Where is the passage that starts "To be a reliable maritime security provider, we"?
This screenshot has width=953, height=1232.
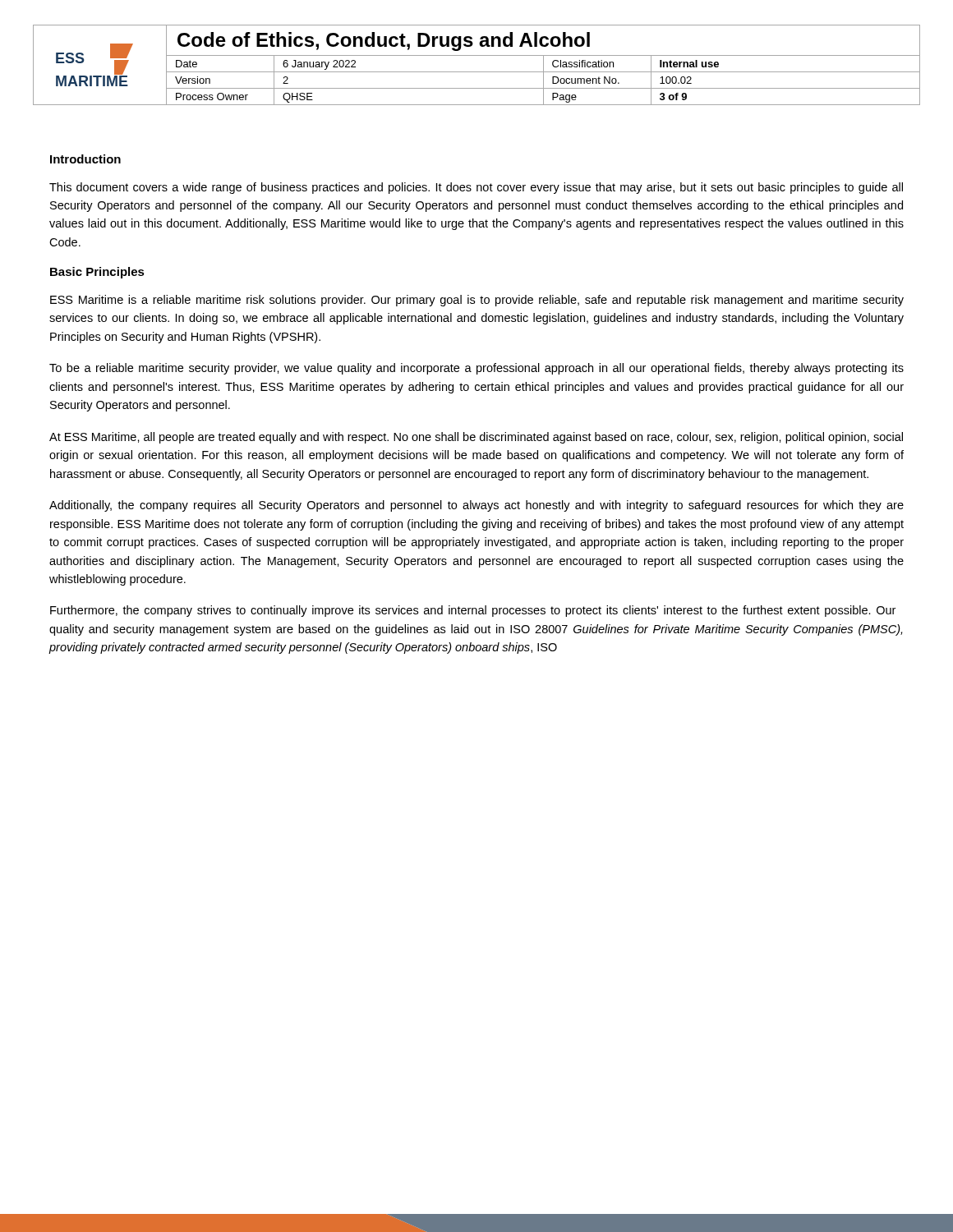click(476, 387)
